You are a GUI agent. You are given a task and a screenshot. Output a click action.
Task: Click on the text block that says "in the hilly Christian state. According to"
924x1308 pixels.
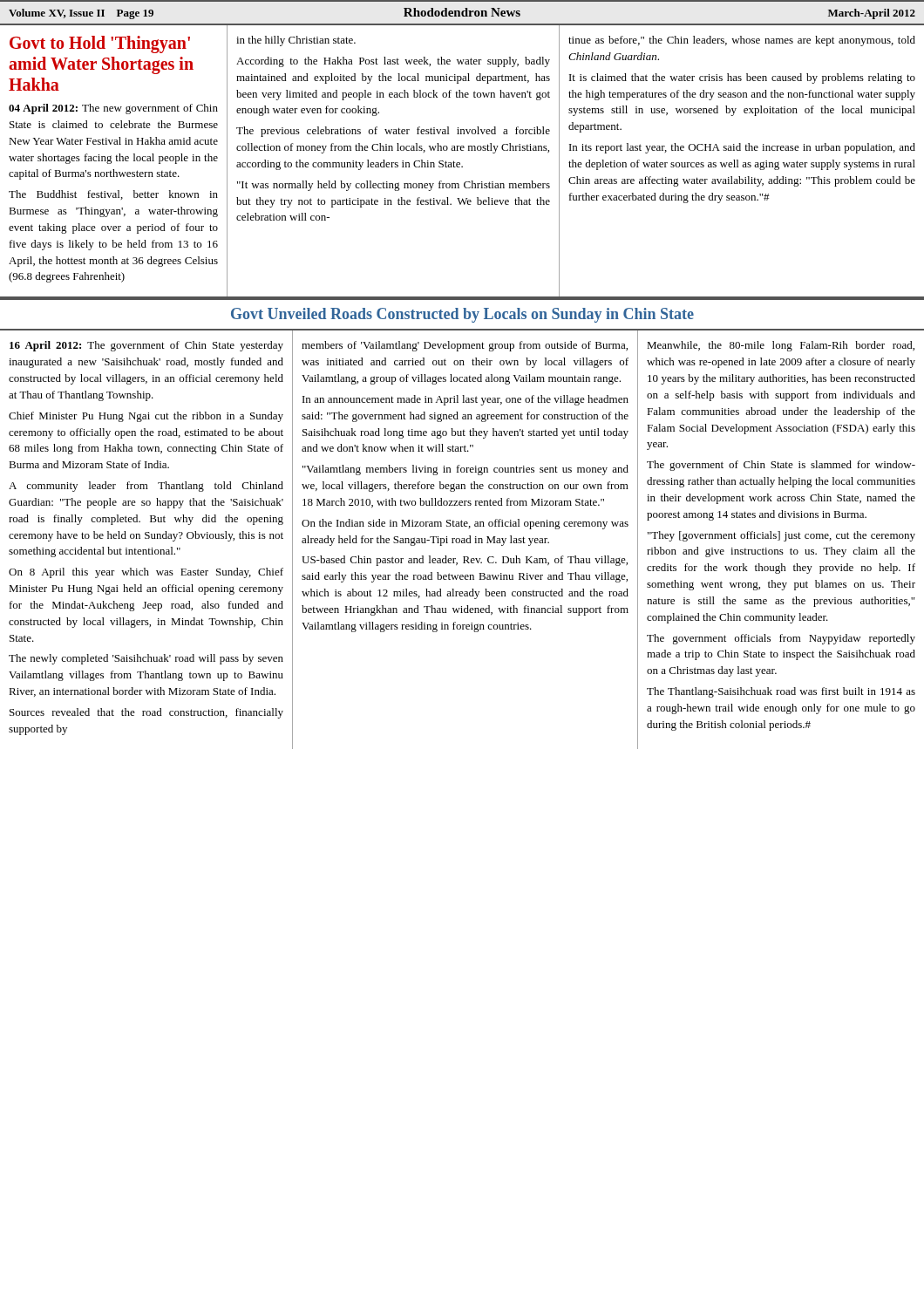click(x=393, y=129)
